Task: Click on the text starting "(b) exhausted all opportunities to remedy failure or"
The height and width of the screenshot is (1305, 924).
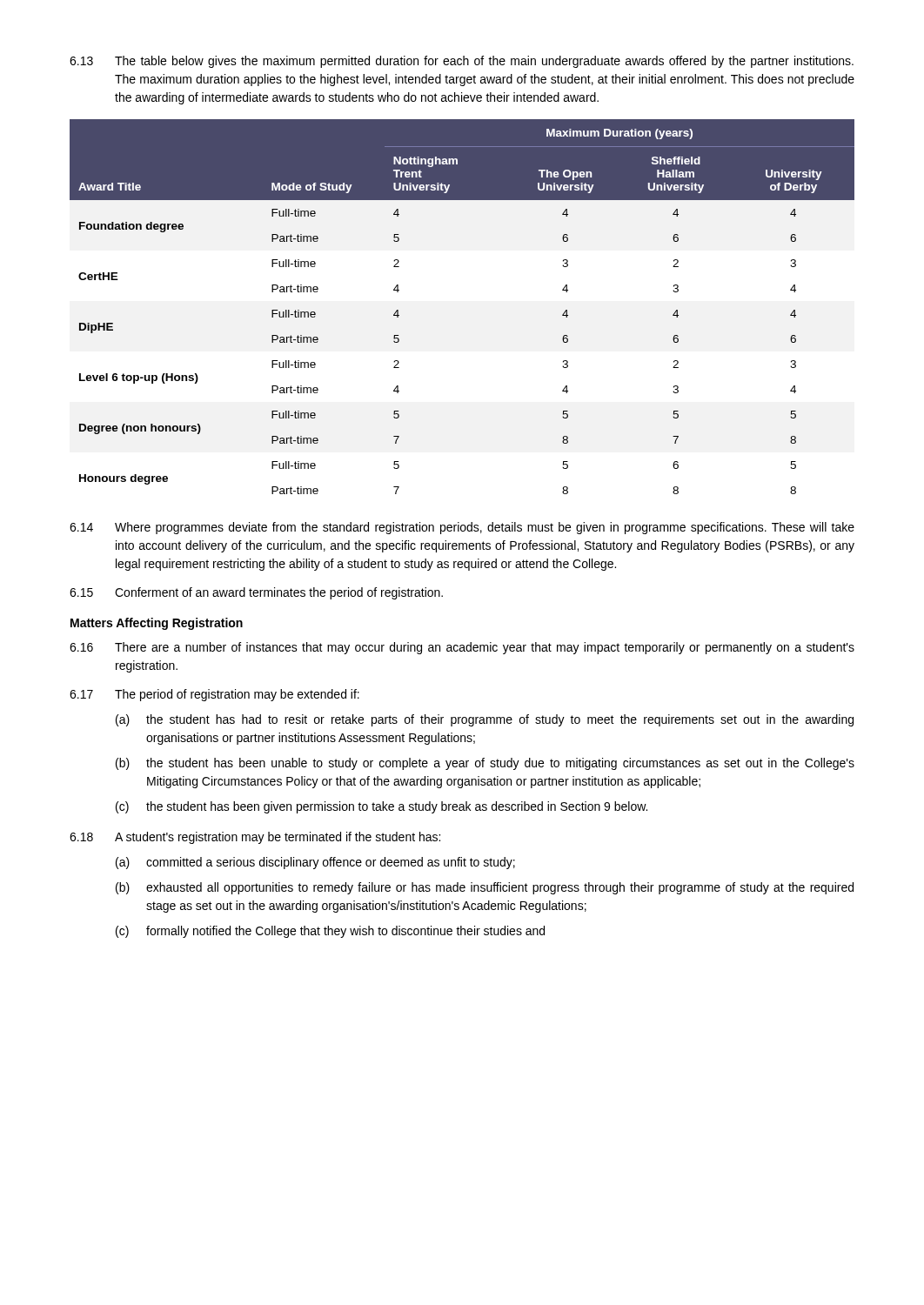Action: [x=485, y=897]
